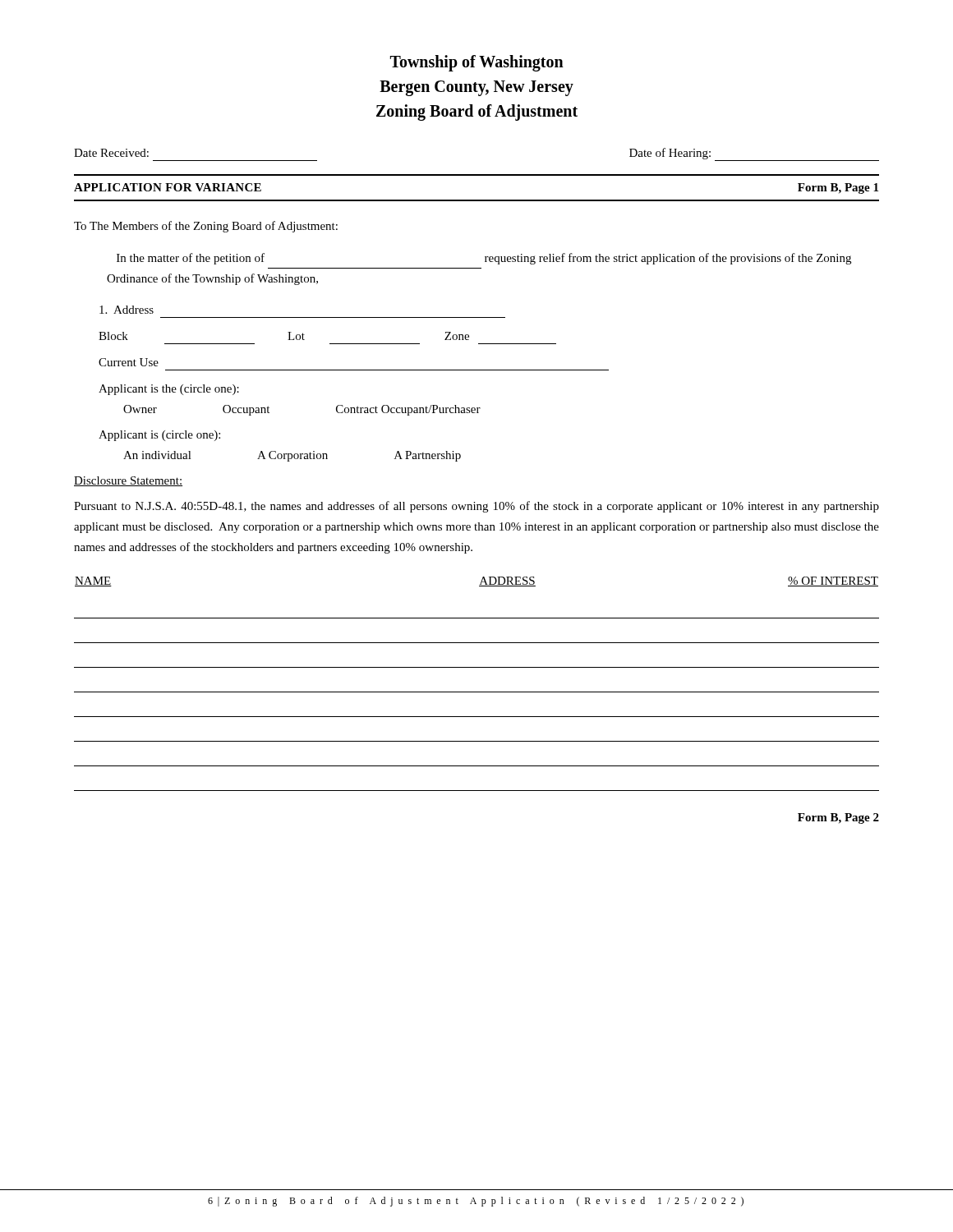Point to the block beginning "To The Members of the Zoning Board of"
The image size is (953, 1232).
click(x=206, y=226)
